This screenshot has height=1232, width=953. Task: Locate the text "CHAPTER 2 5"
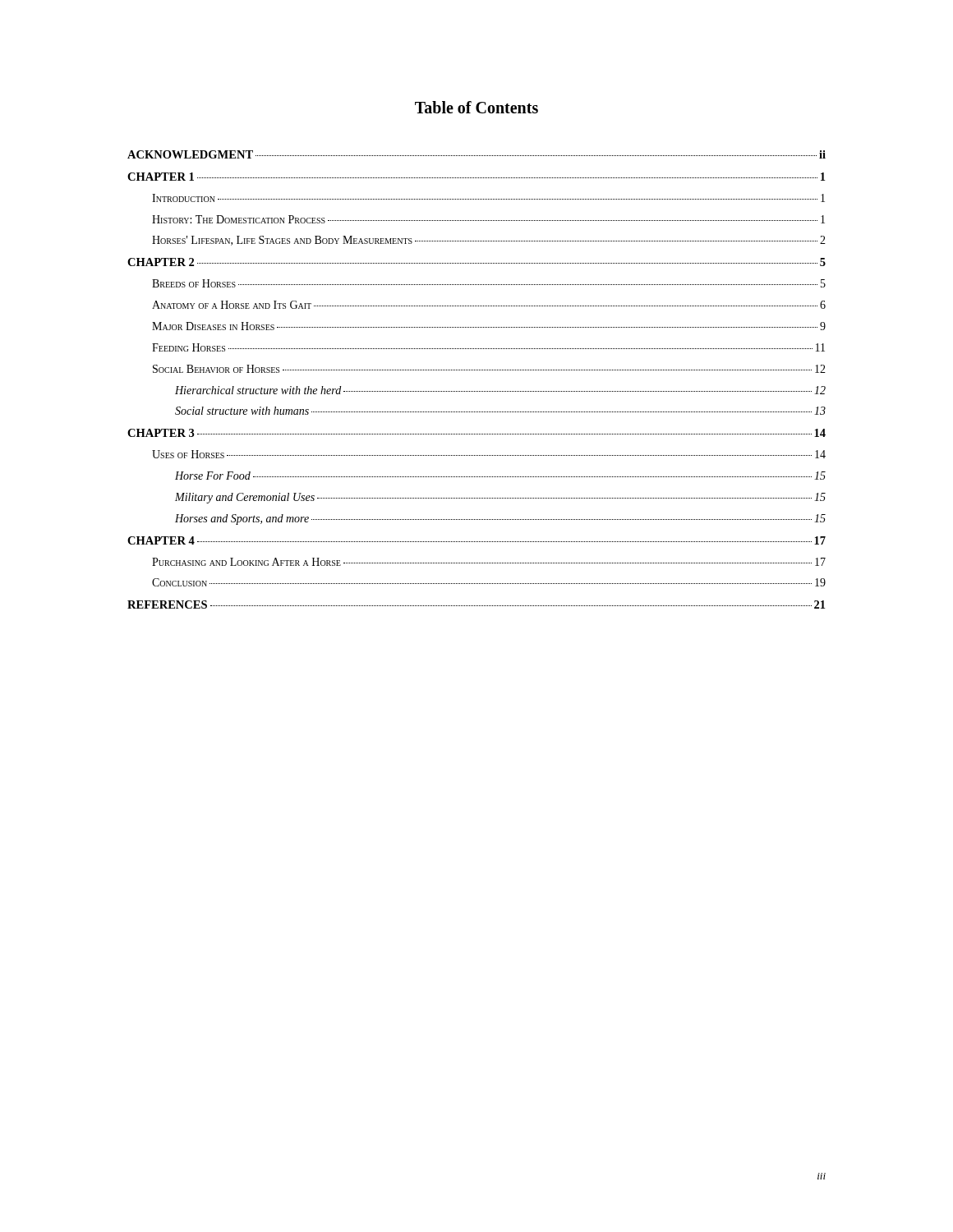tap(476, 263)
